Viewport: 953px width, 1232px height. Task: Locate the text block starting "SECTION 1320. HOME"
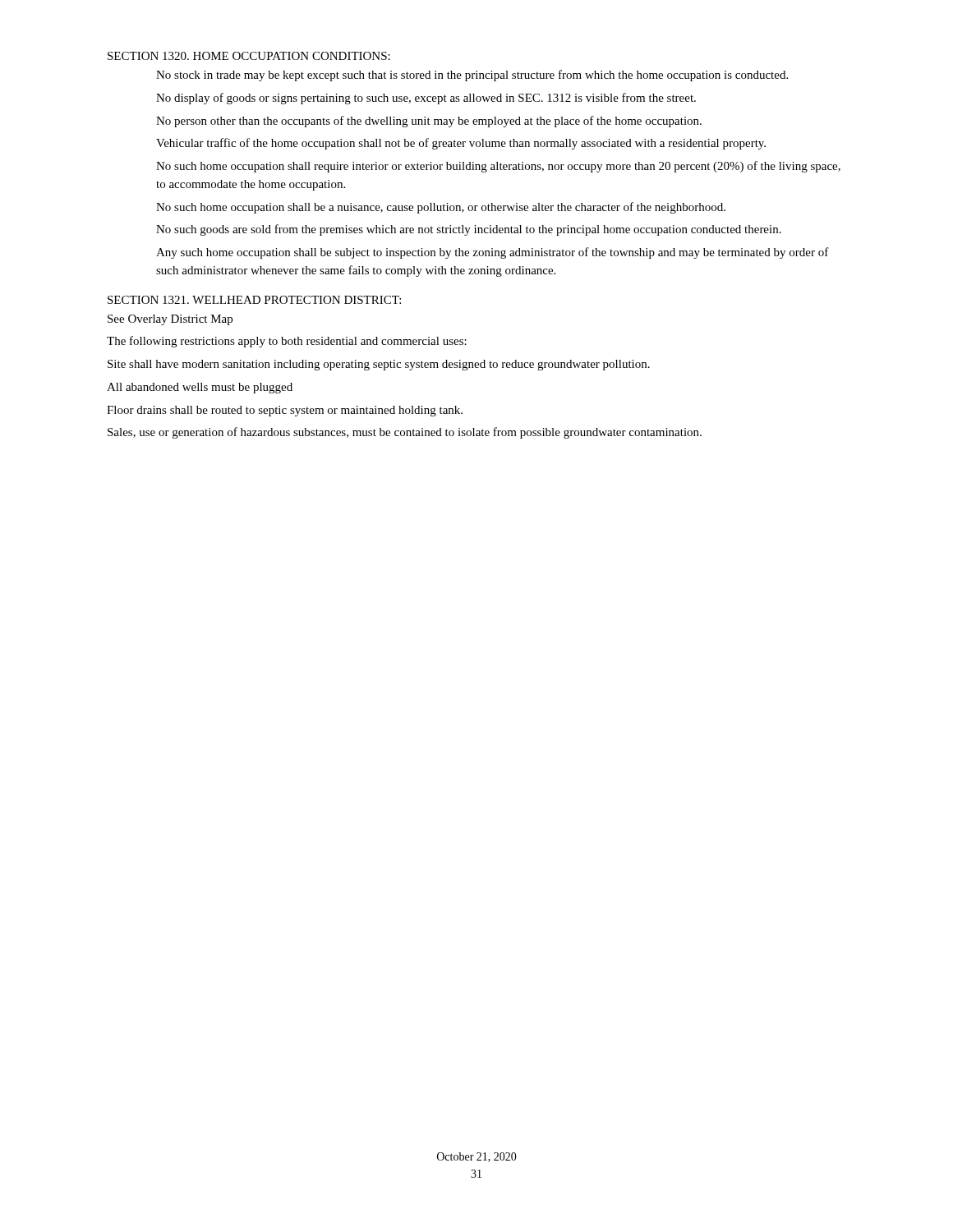coord(249,56)
